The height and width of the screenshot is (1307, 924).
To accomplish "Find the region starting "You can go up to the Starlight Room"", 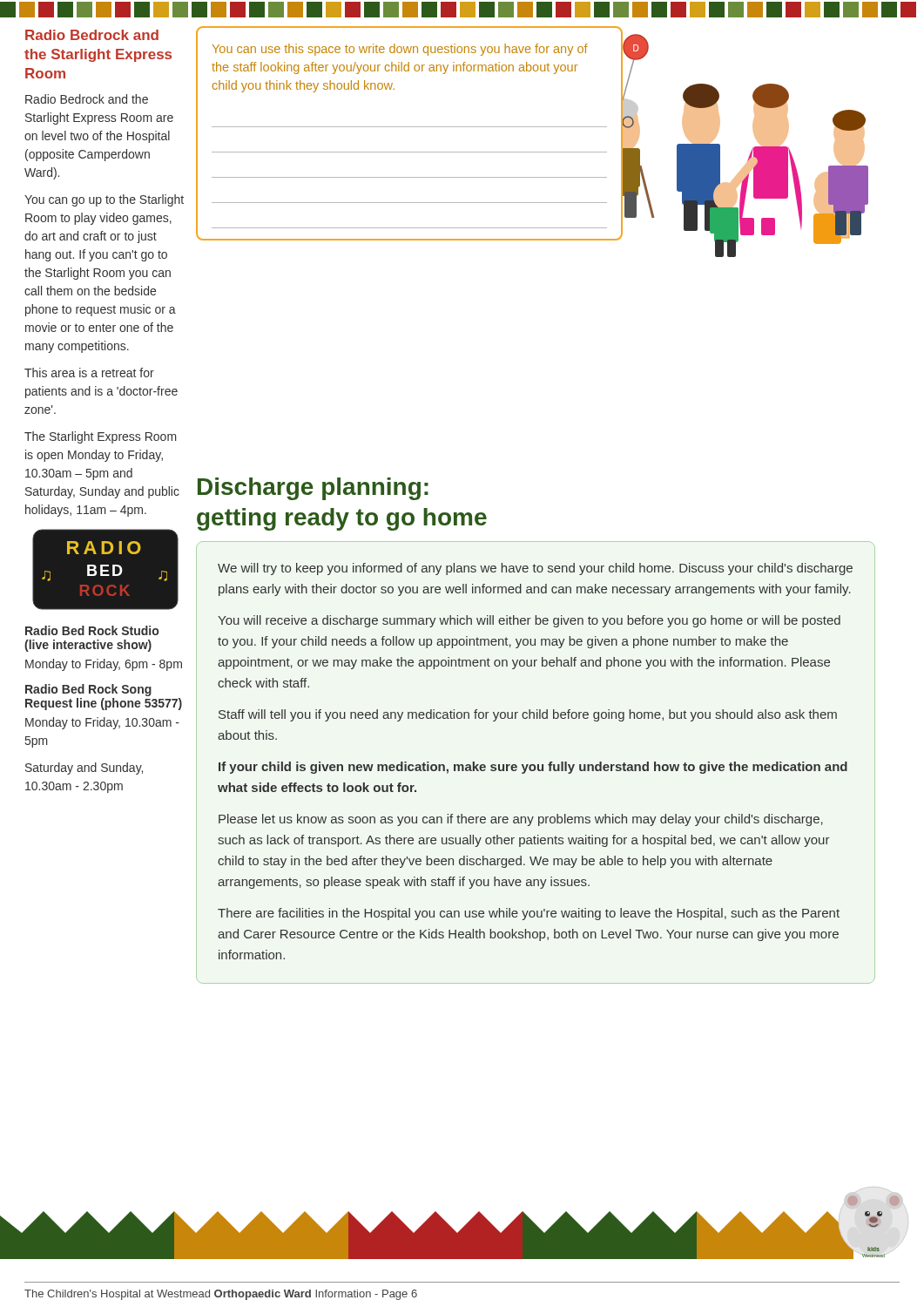I will point(104,273).
